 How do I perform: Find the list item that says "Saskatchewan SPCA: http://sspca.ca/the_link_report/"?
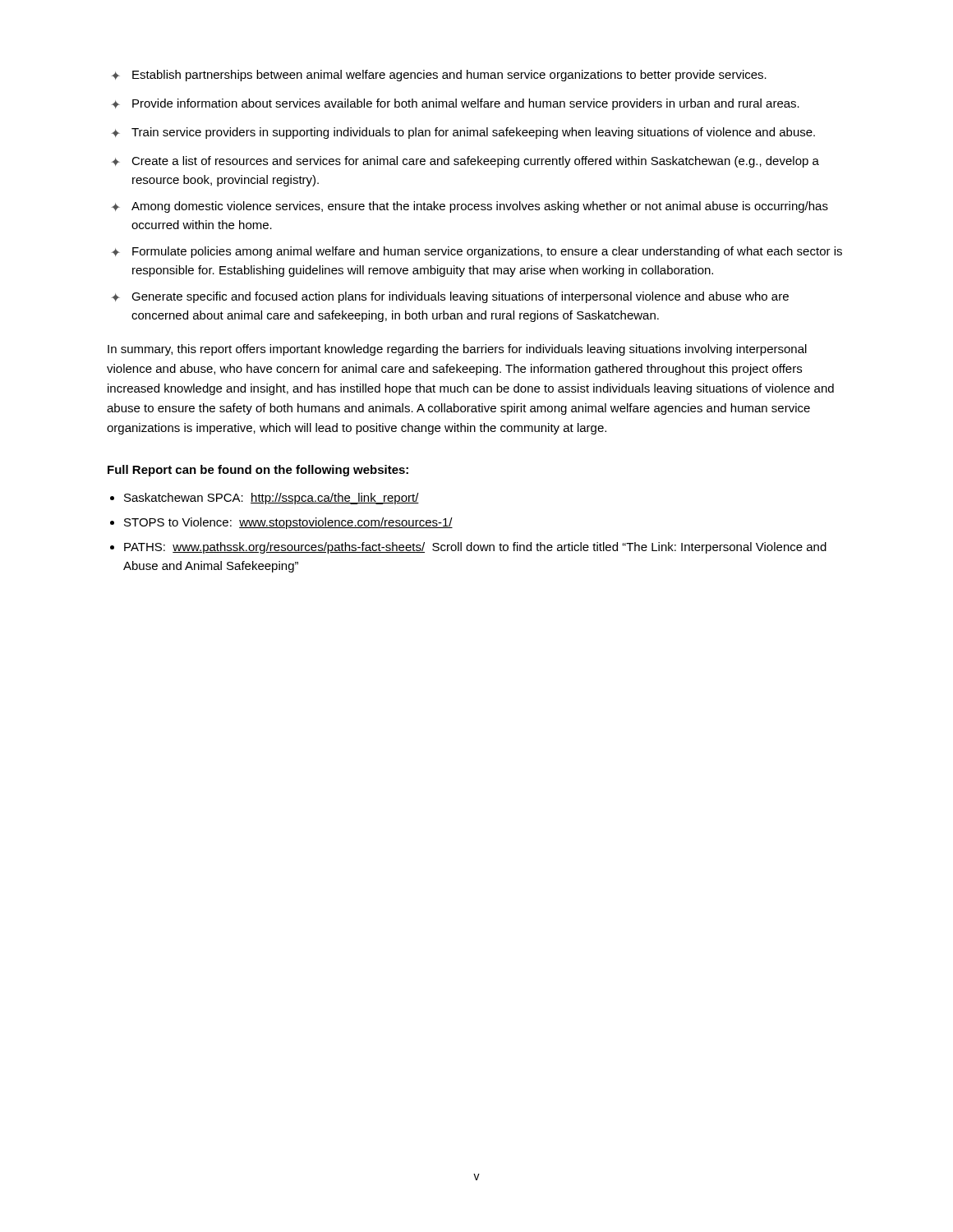click(272, 499)
